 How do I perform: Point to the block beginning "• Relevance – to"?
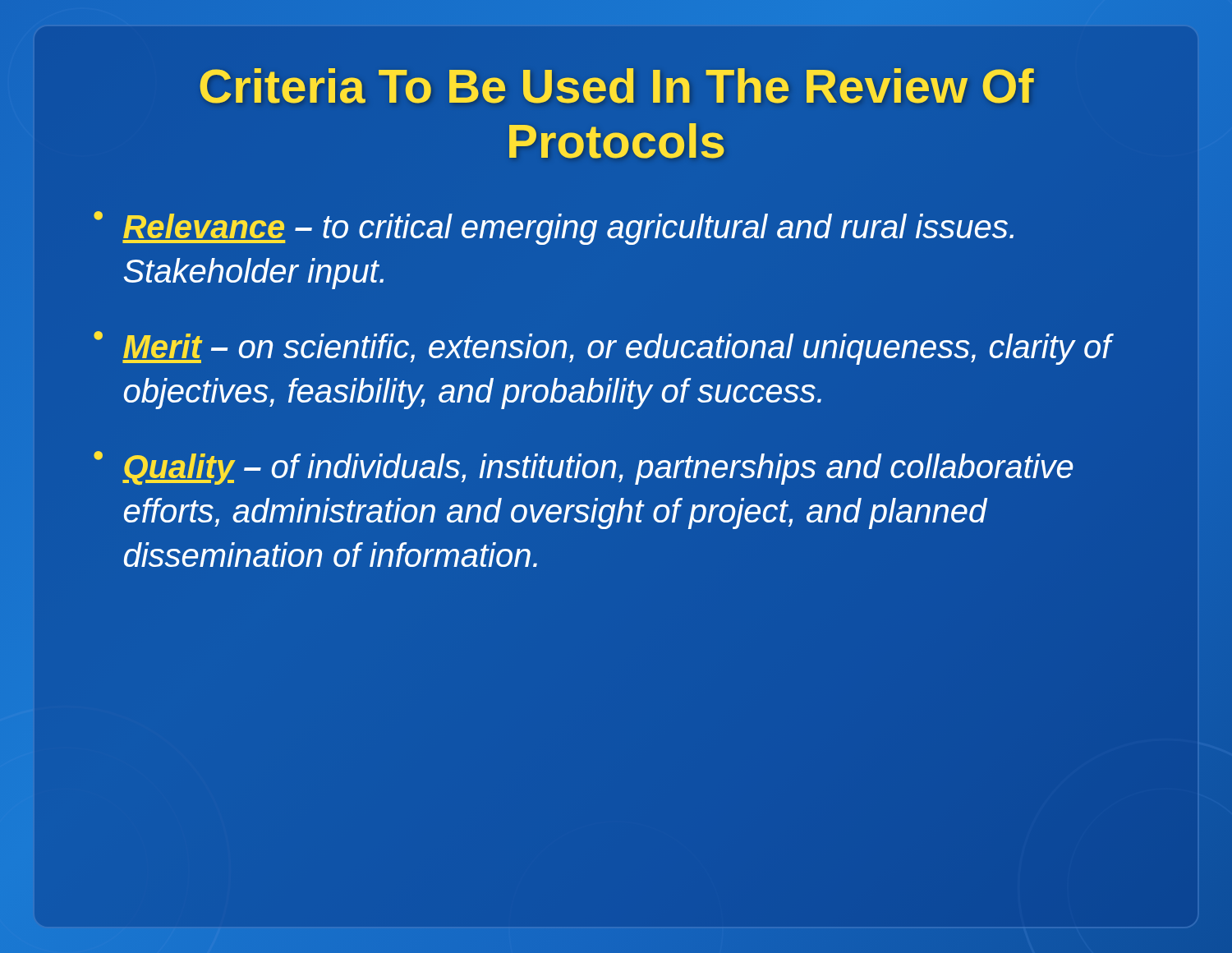coord(616,249)
